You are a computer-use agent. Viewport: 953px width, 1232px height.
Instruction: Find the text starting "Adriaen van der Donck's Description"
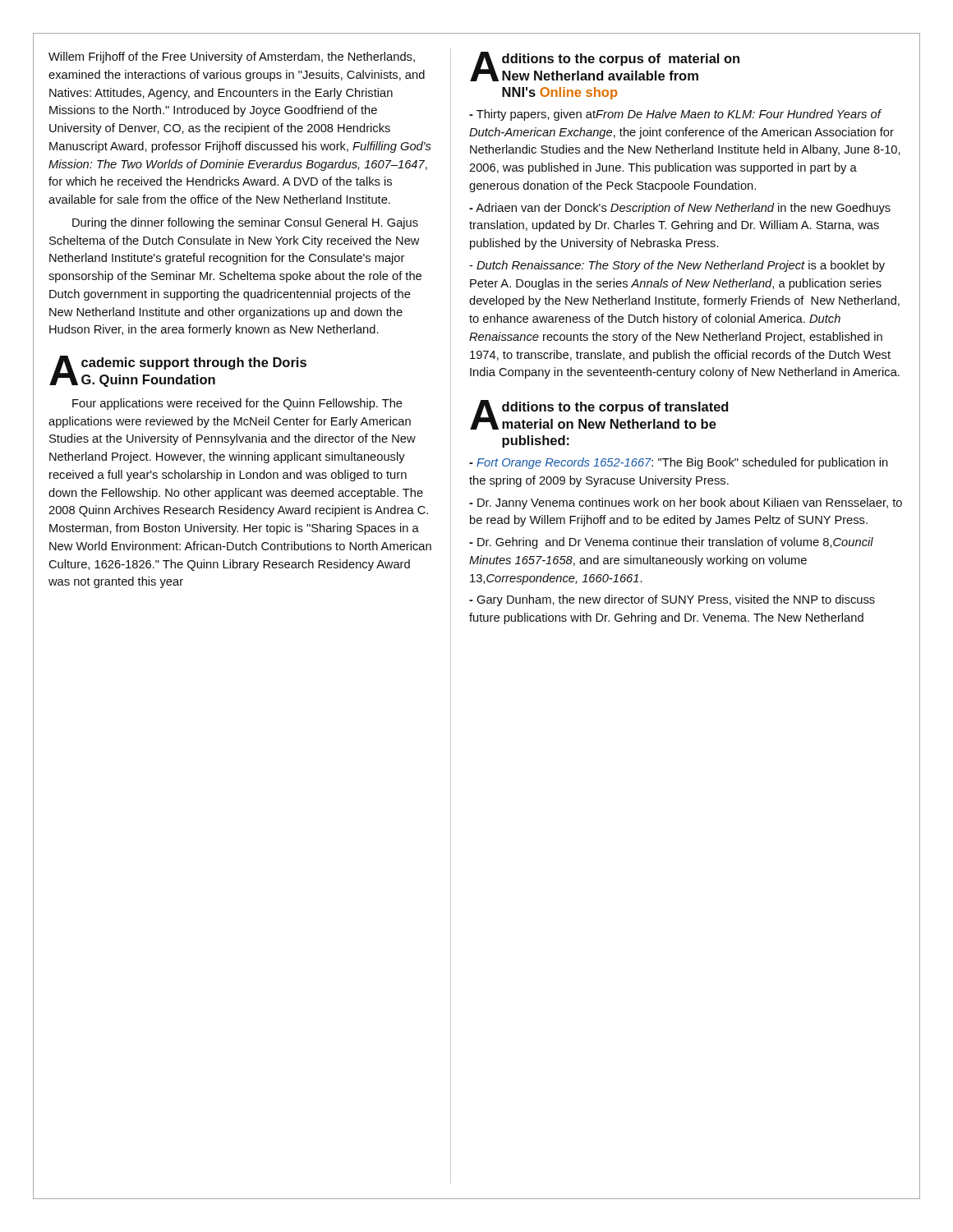680,225
